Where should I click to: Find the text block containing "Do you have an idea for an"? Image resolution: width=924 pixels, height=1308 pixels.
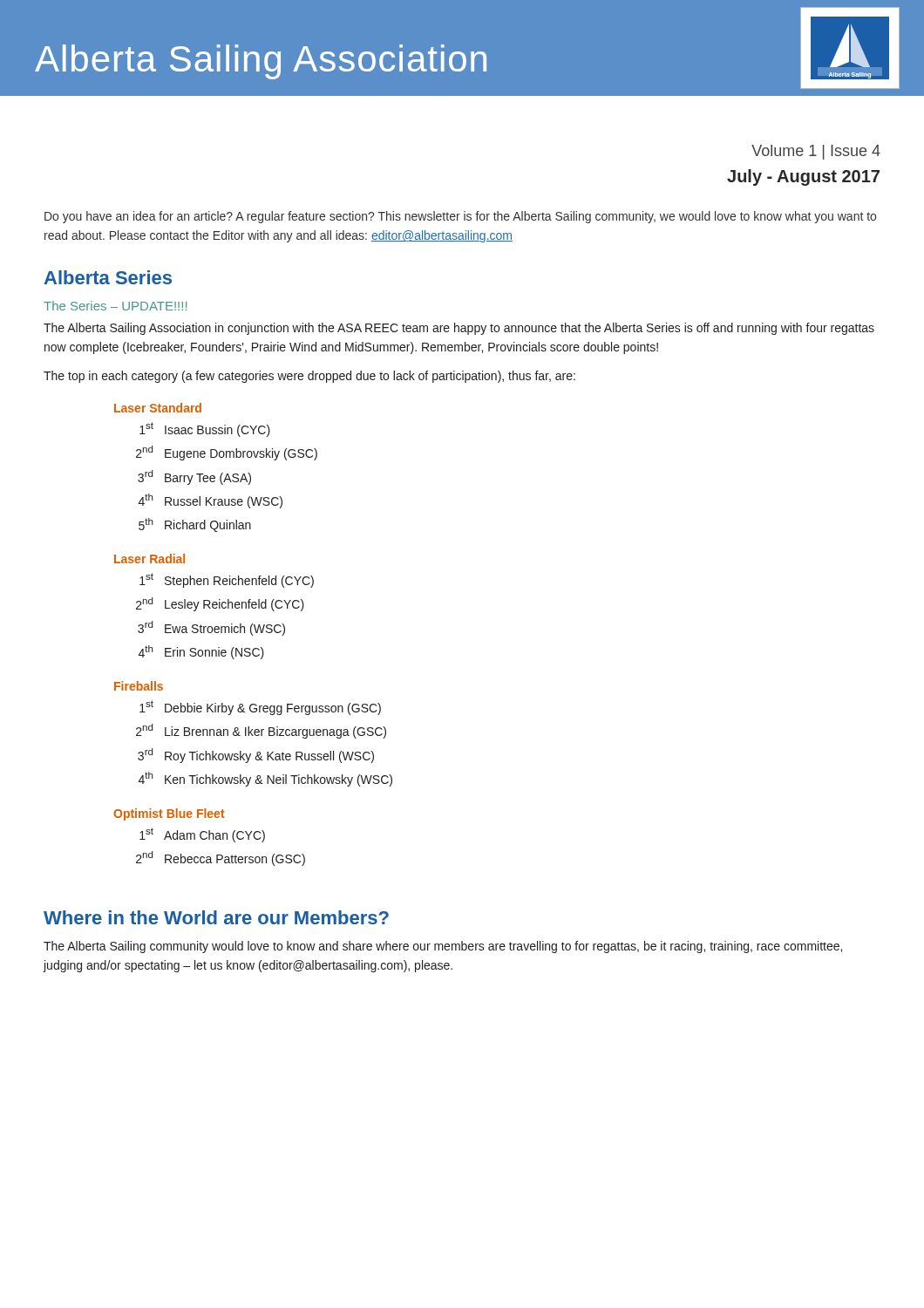click(460, 226)
